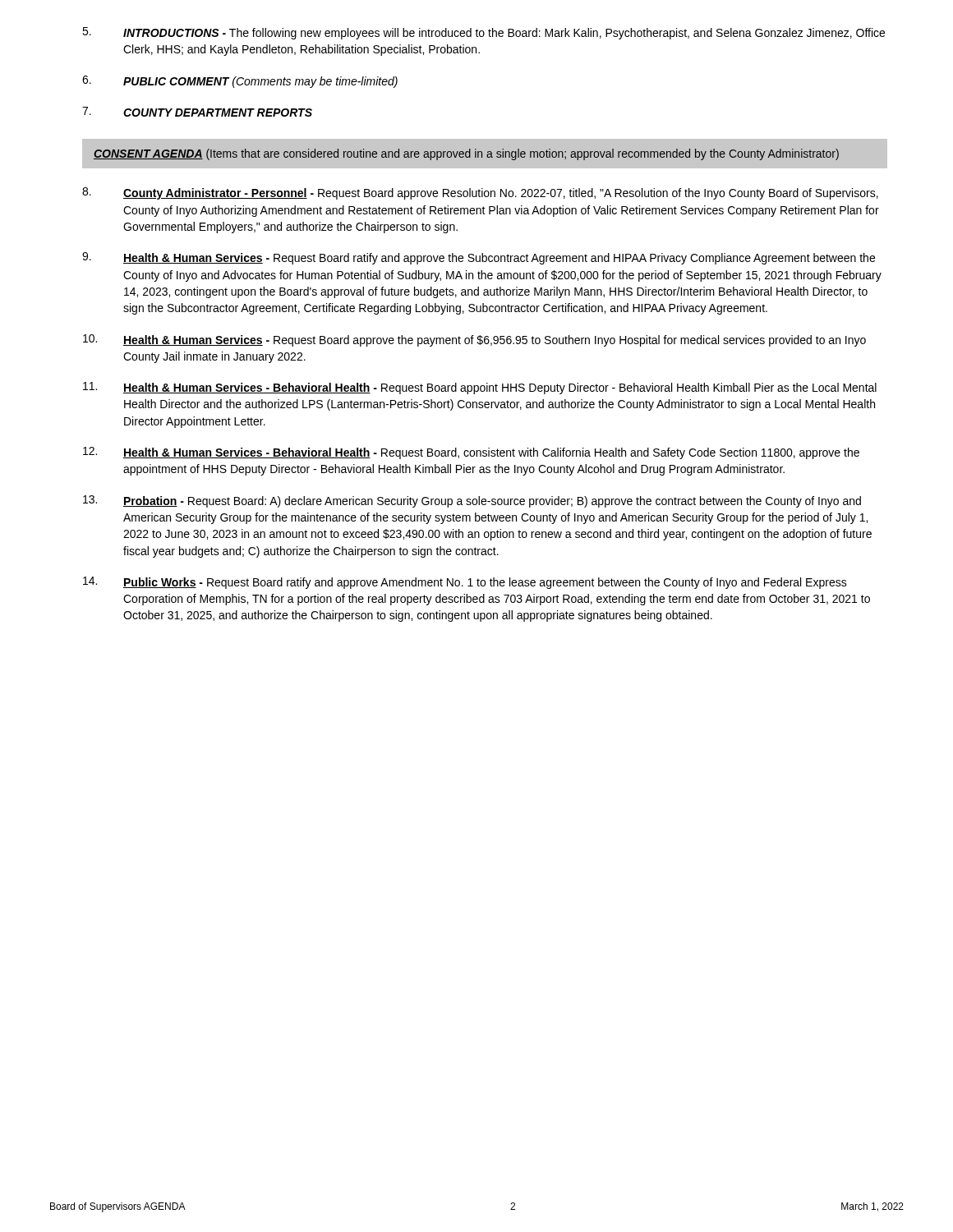Select the text block containing "CONSENT AGENDA (Items that are"
The height and width of the screenshot is (1232, 953).
(466, 154)
